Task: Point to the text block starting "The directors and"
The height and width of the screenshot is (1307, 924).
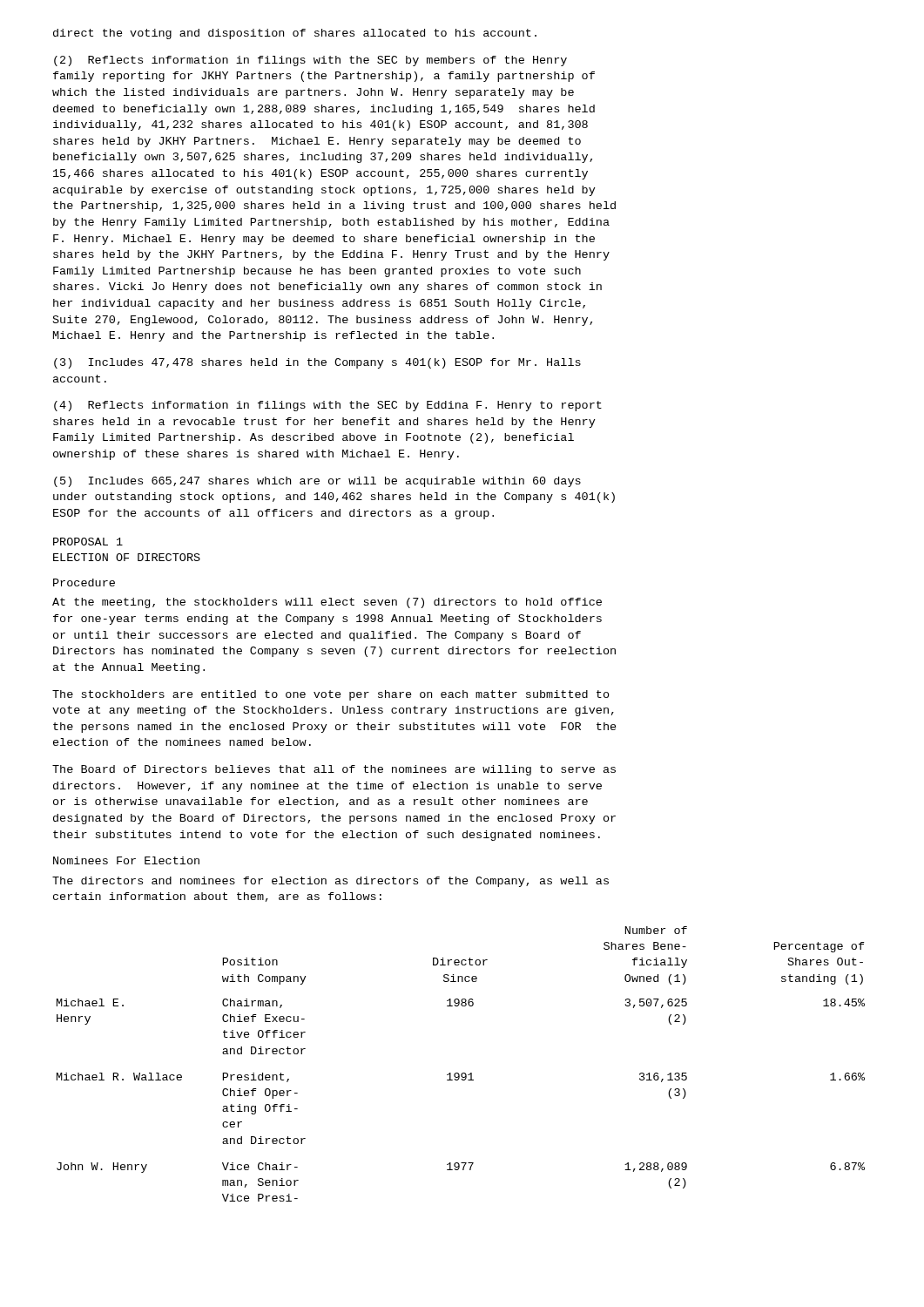Action: click(462, 890)
